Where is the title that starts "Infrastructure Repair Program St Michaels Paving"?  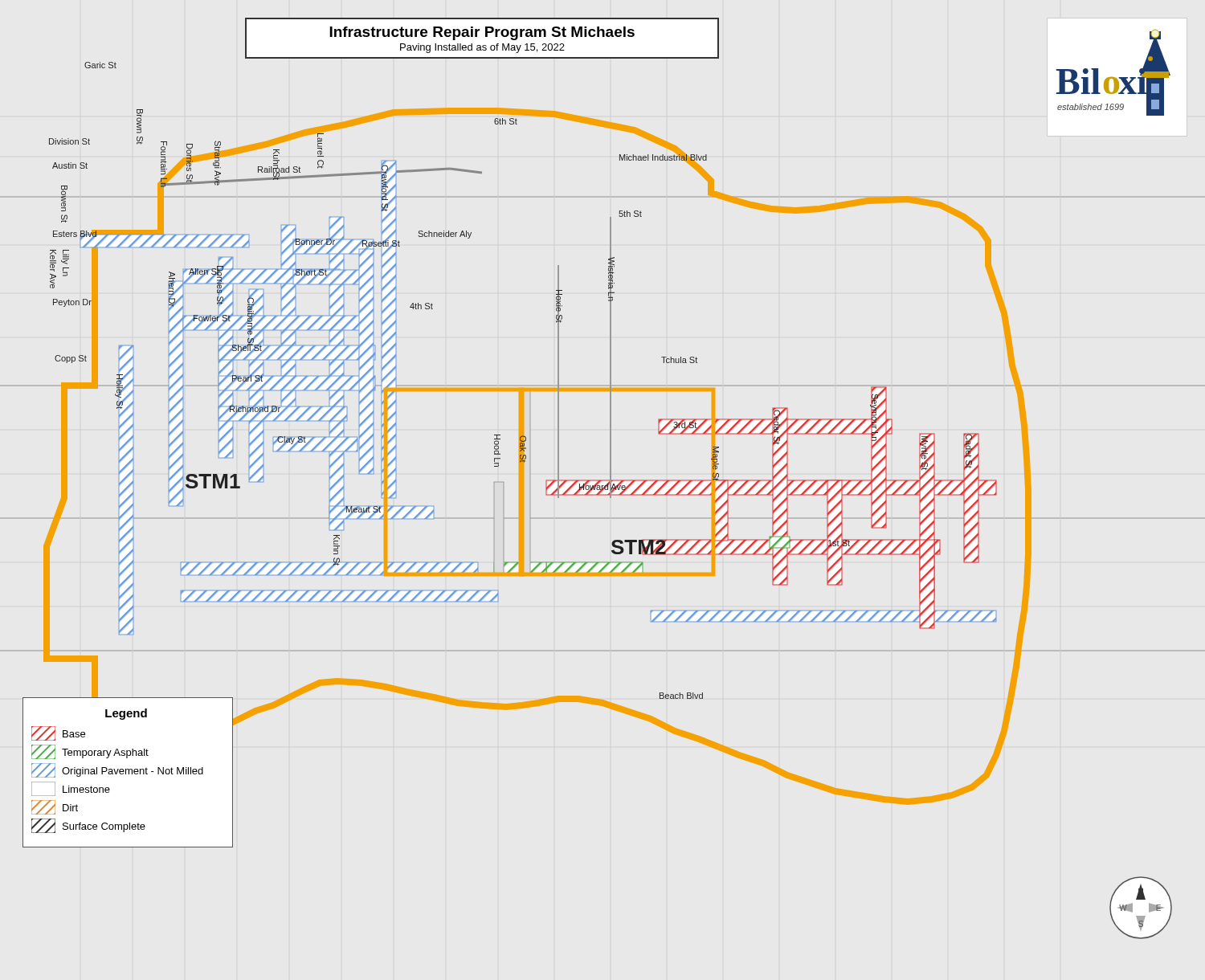[482, 38]
